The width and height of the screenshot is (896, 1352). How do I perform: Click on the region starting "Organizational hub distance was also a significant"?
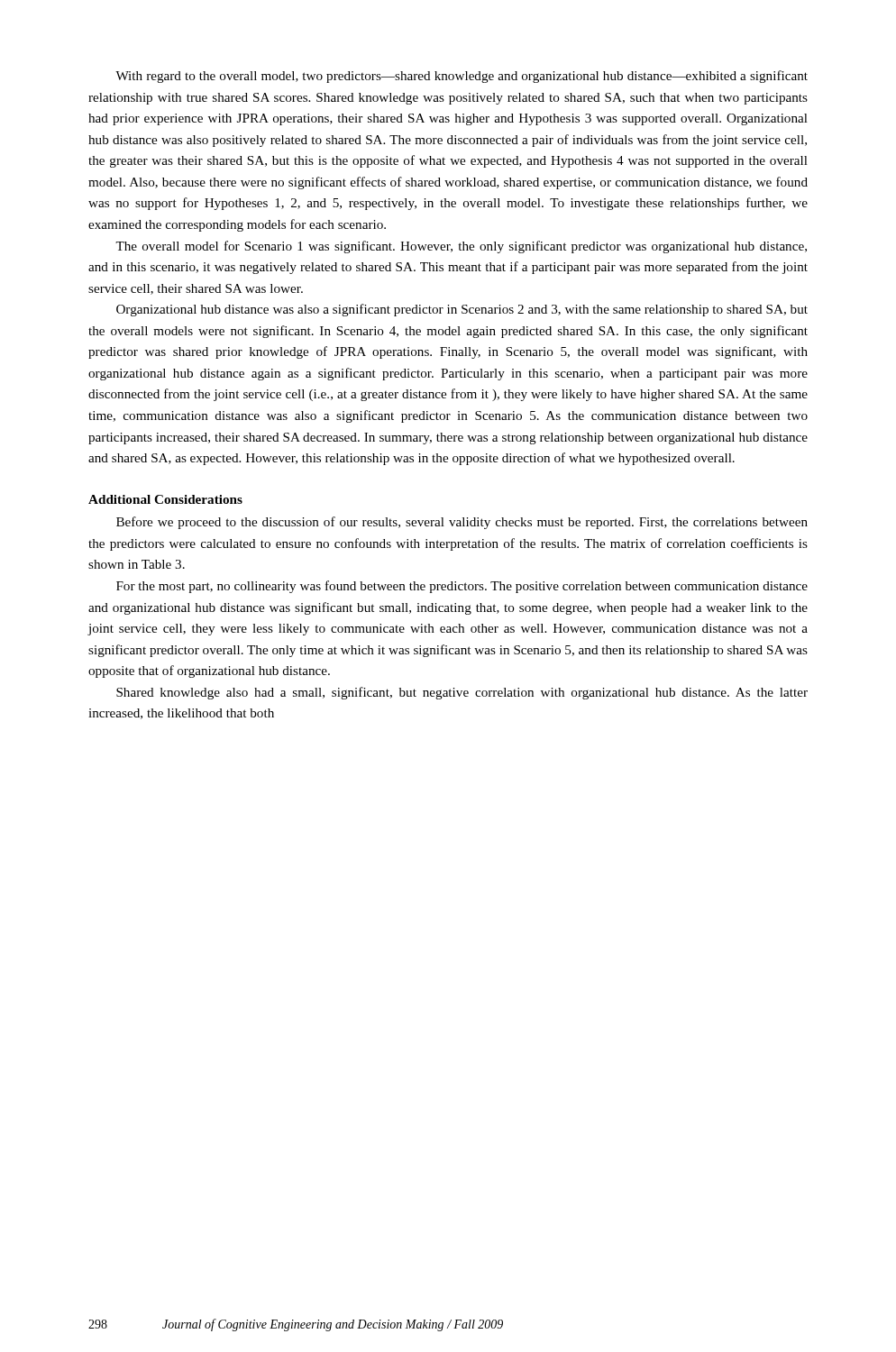pyautogui.click(x=448, y=383)
